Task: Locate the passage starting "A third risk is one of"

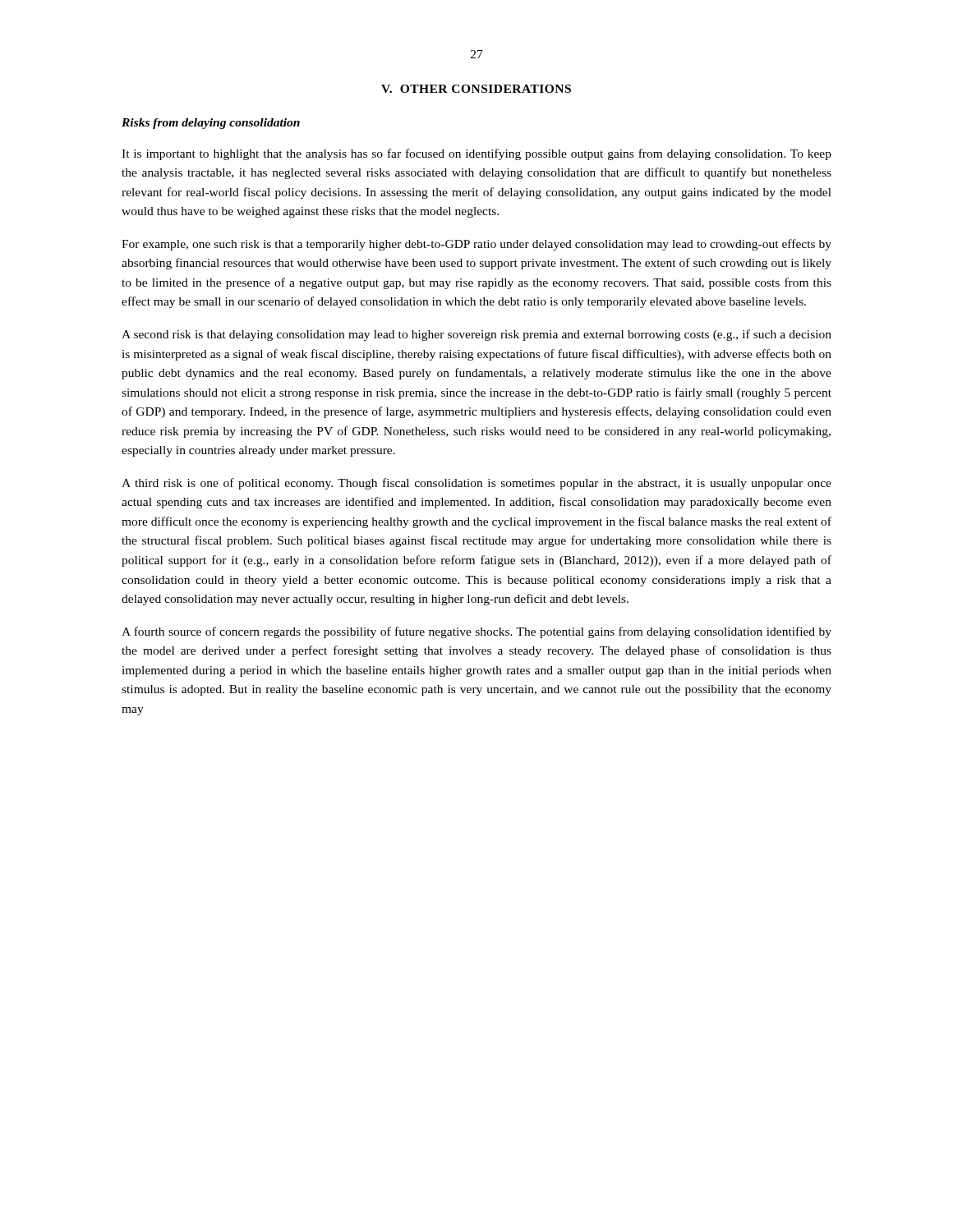Action: 476,540
